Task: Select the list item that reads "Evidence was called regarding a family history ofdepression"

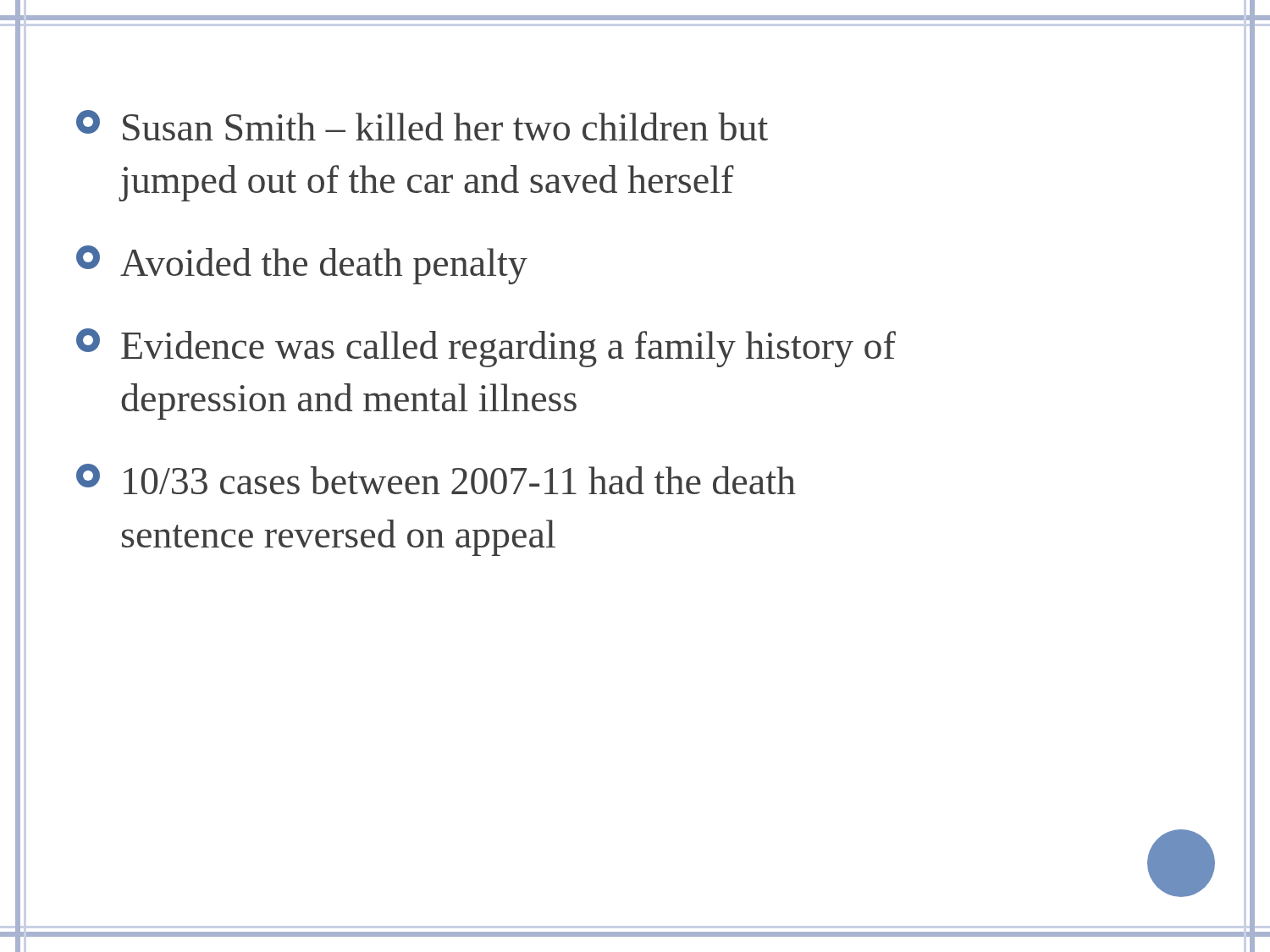Action: point(486,373)
